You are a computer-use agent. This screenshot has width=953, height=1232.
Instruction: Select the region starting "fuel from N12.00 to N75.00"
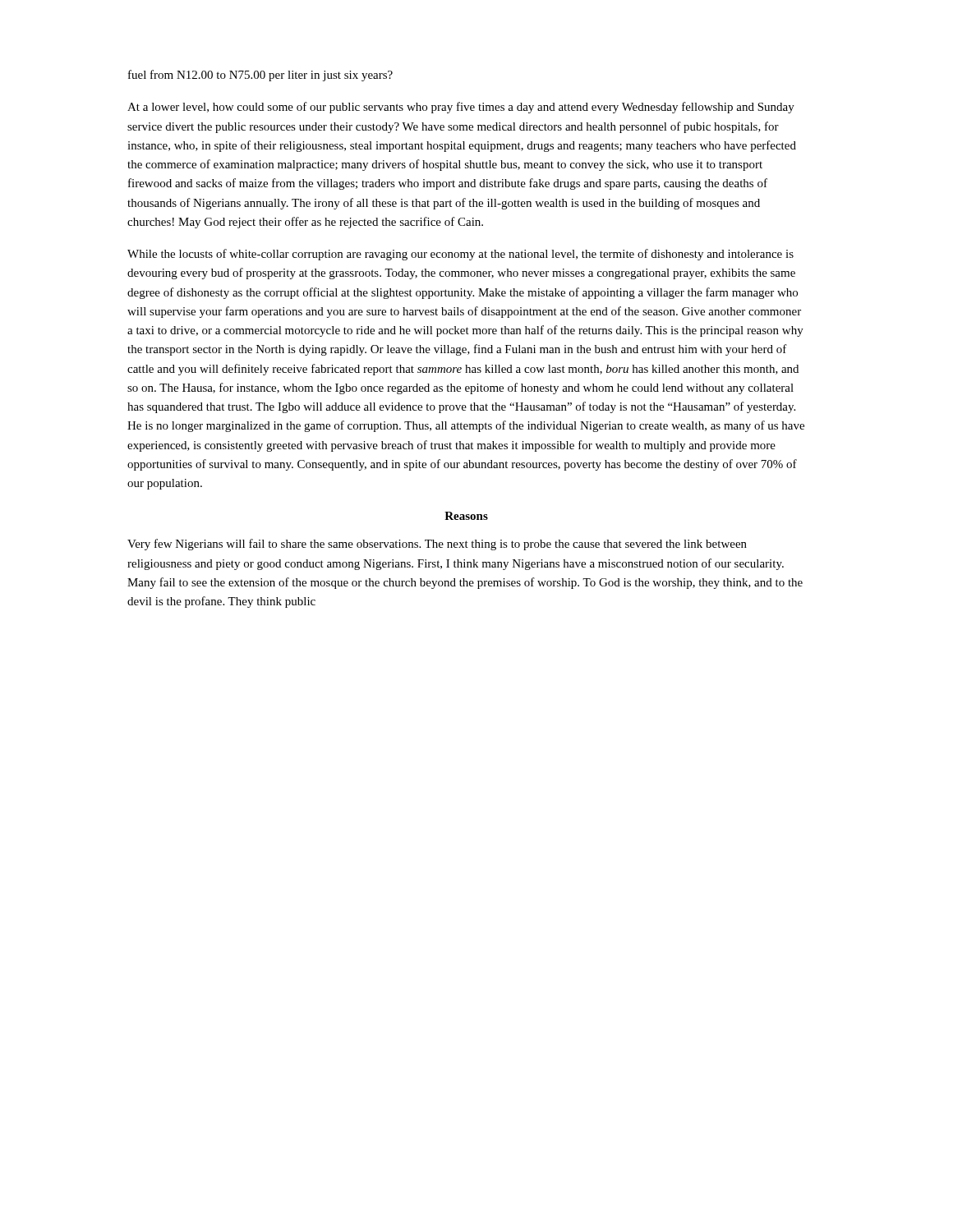[x=260, y=75]
